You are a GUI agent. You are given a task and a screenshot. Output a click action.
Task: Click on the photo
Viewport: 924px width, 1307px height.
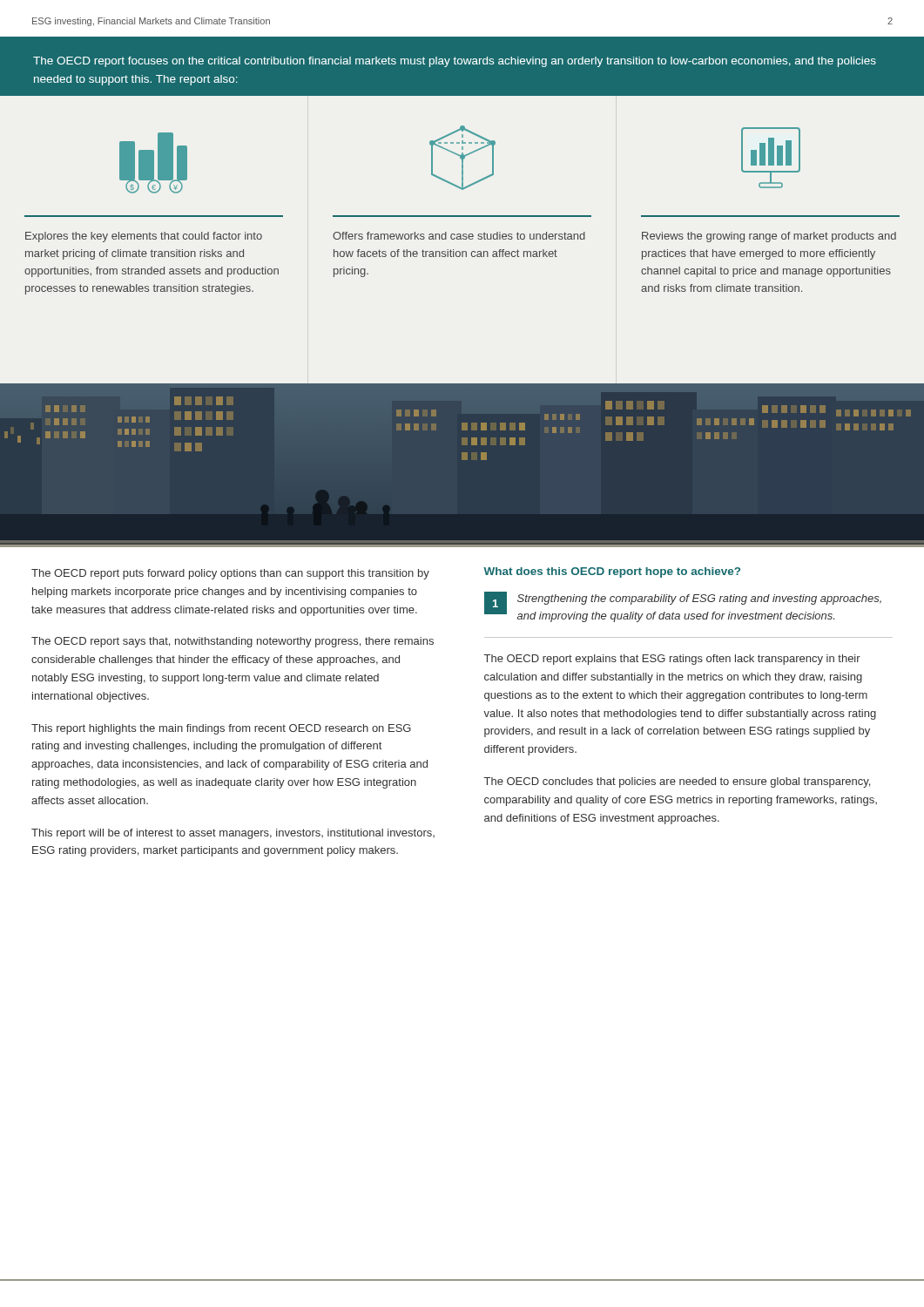pyautogui.click(x=462, y=464)
